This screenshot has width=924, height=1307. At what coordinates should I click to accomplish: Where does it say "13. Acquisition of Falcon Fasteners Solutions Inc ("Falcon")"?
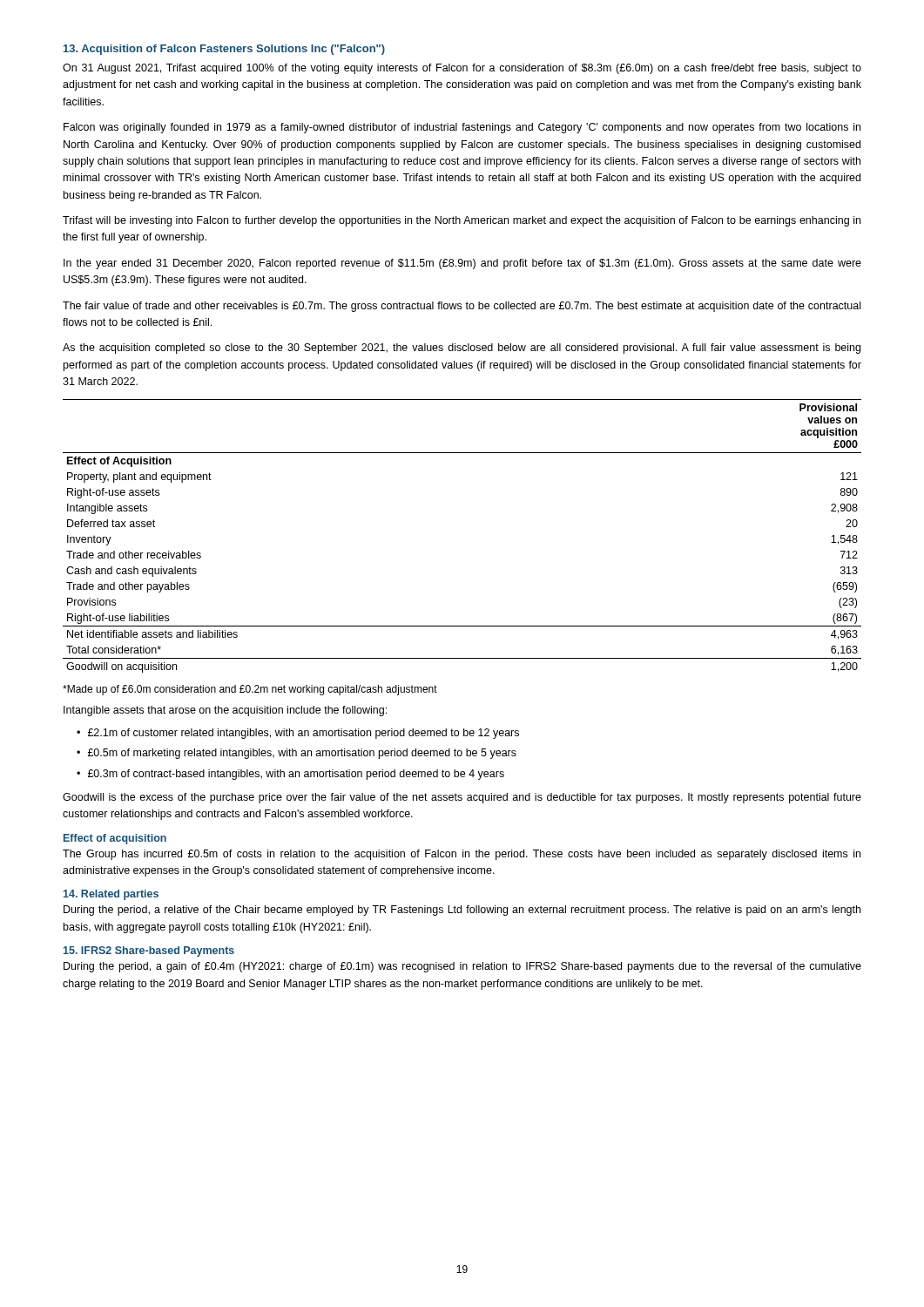[224, 48]
